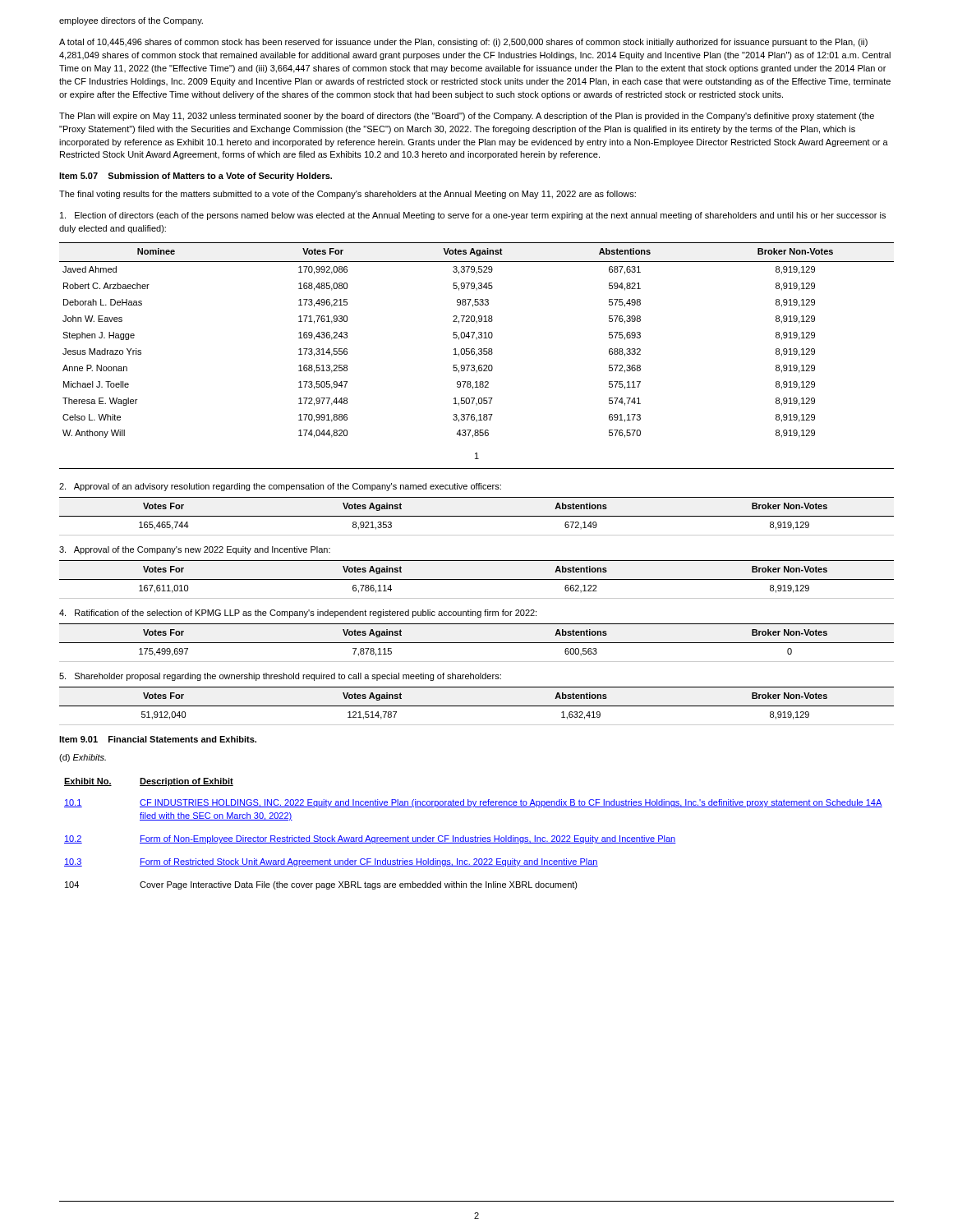Click on the list item that reads "4. Ratification of the selection of KPMG"
The height and width of the screenshot is (1232, 953).
(298, 613)
